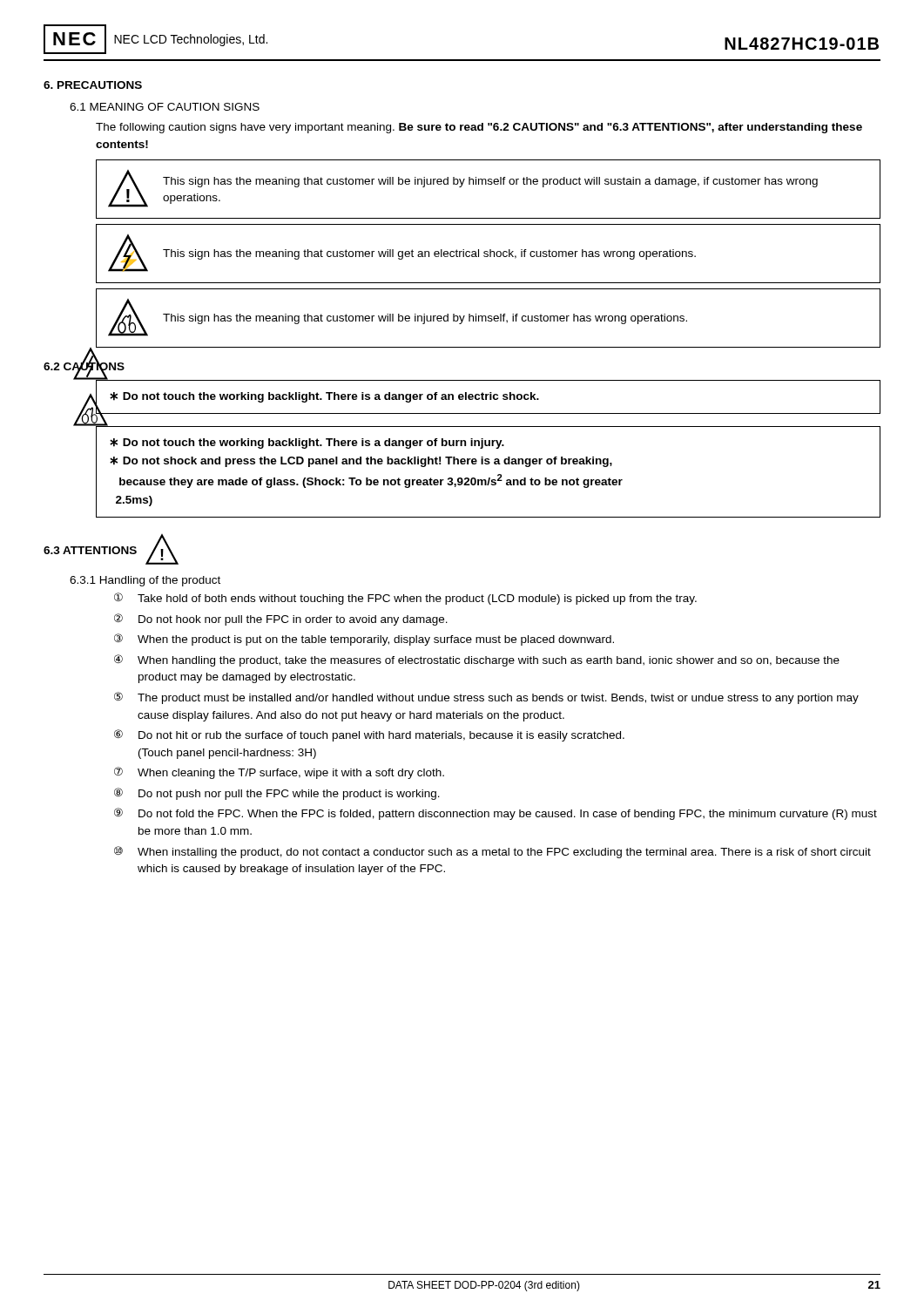Image resolution: width=924 pixels, height=1307 pixels.
Task: Select the text block starting "! This sign"
Action: coord(488,189)
